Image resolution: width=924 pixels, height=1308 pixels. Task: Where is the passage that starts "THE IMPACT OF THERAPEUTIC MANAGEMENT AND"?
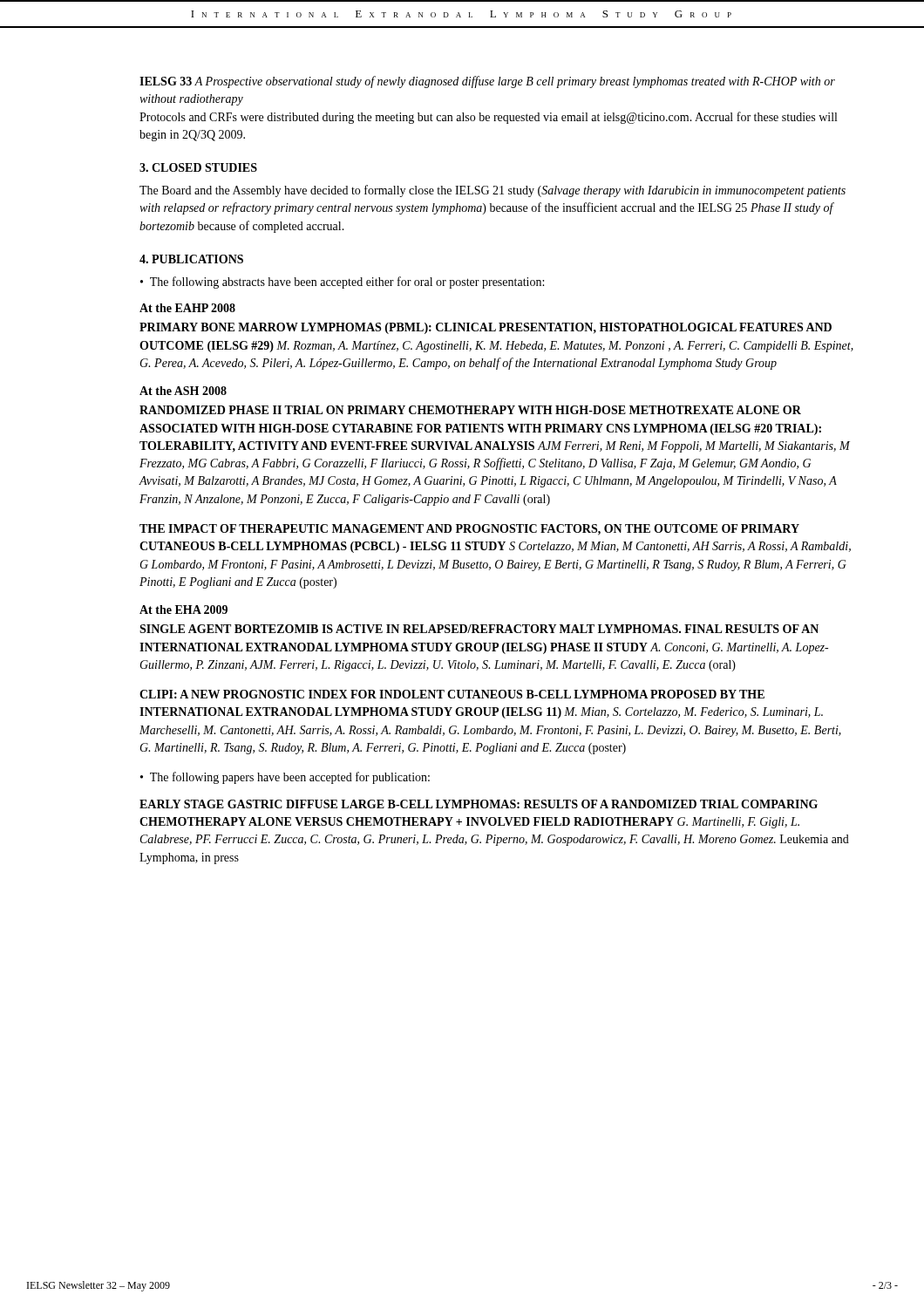[495, 556]
